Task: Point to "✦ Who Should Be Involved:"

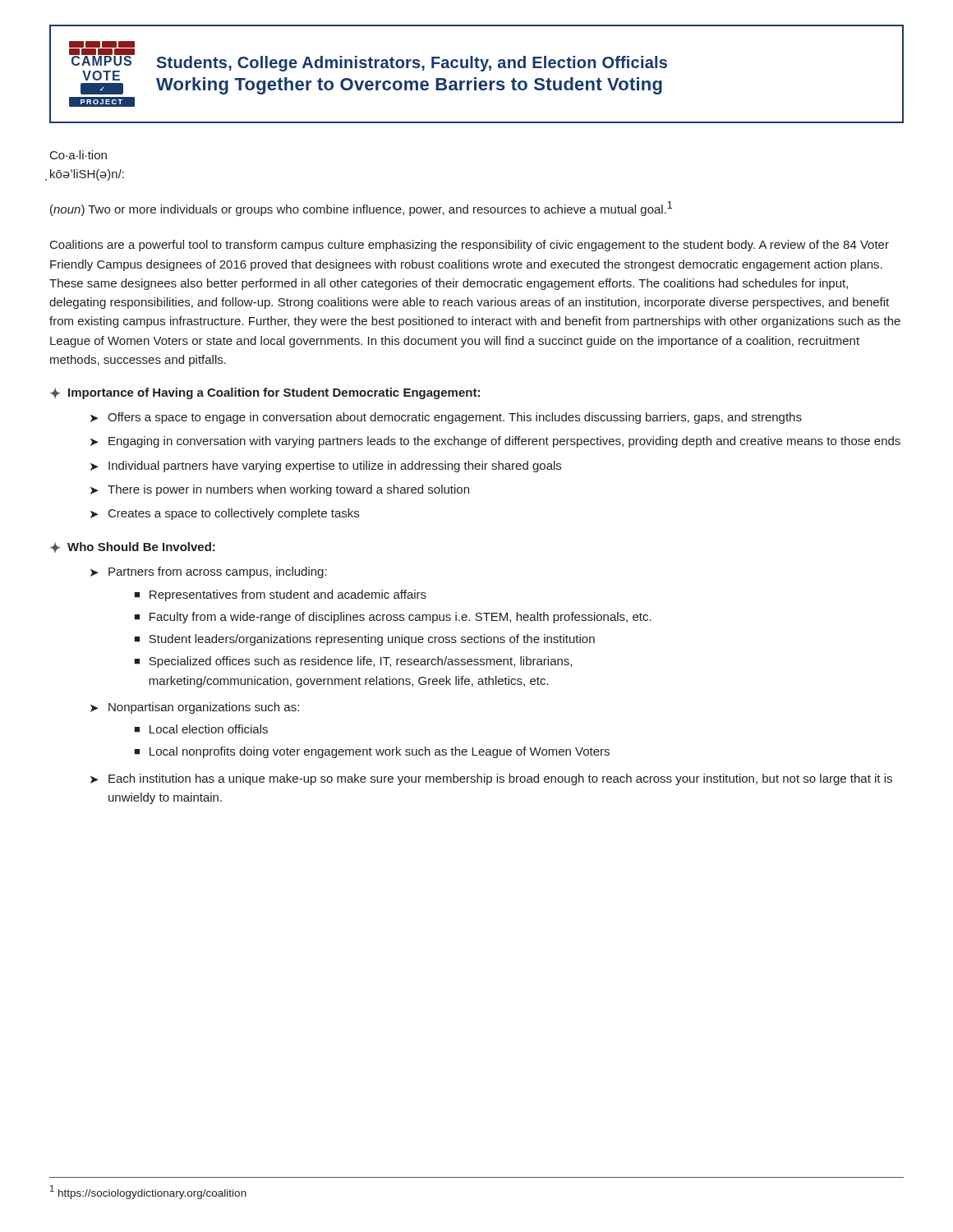Action: click(133, 548)
